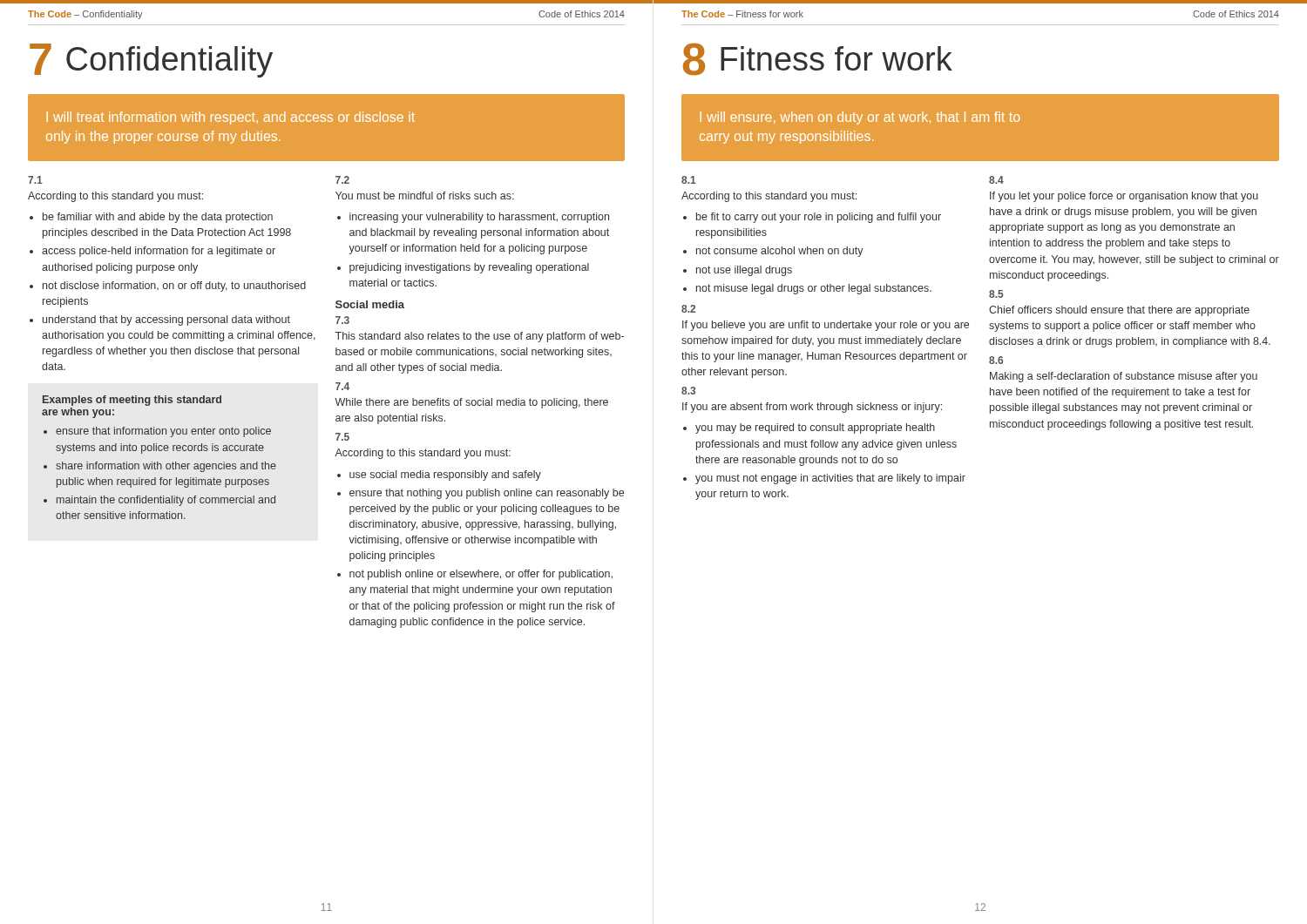Click the passage that begins "If you let your police force"
Viewport: 1307px width, 924px height.
1134,235
